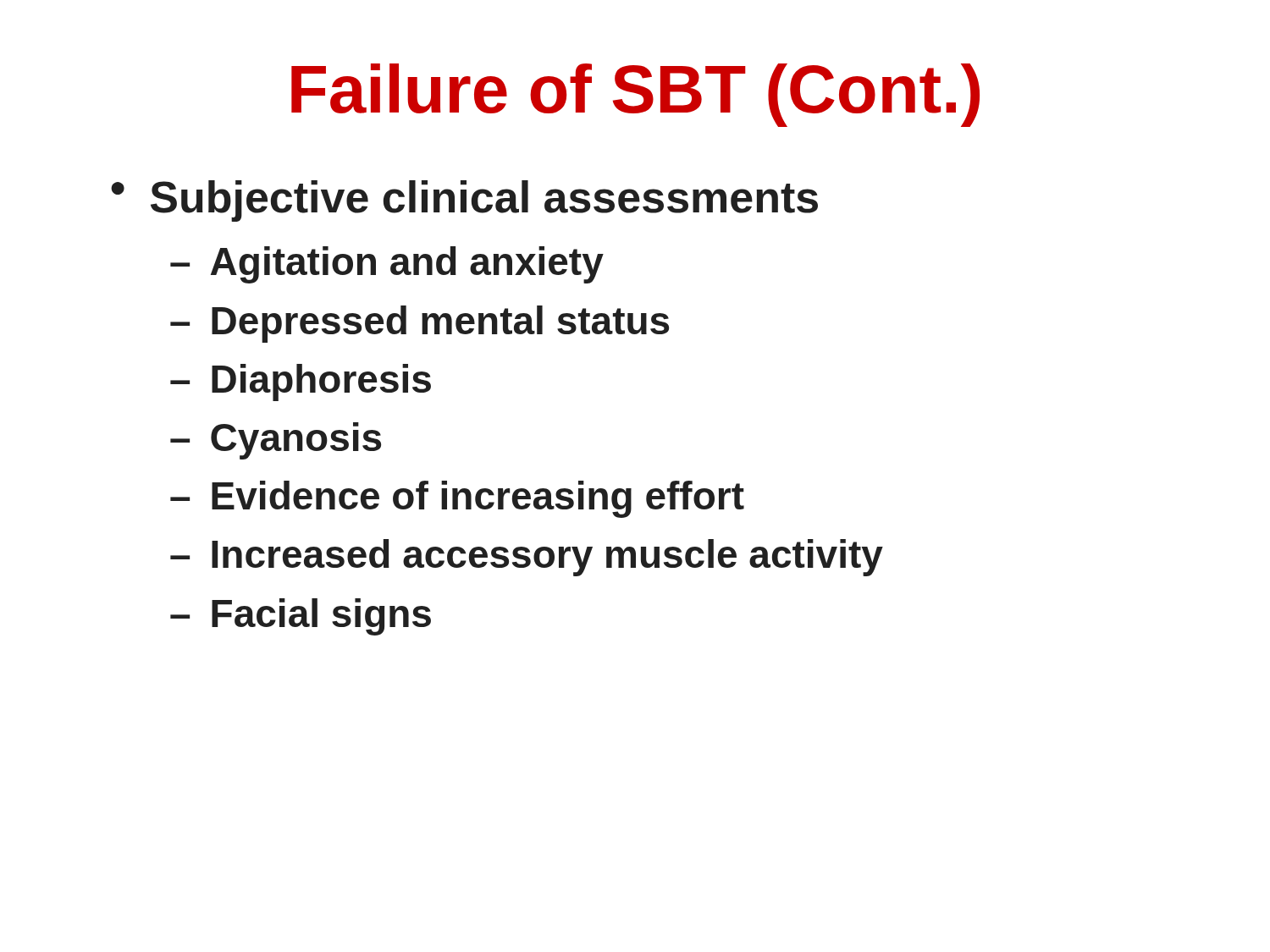Where does it say "– Depressed mental status"?

coord(420,321)
